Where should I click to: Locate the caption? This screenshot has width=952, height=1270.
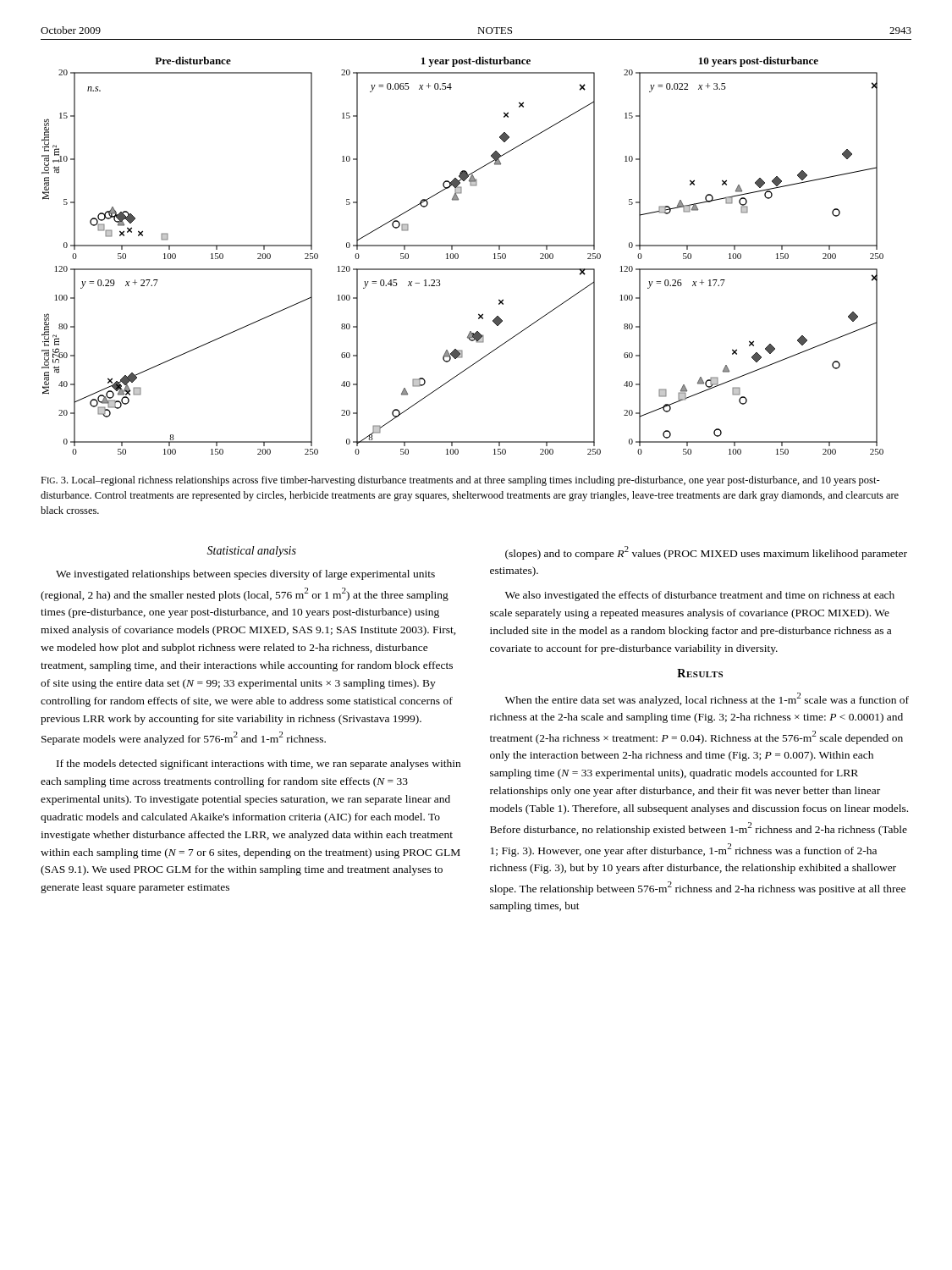click(x=470, y=495)
